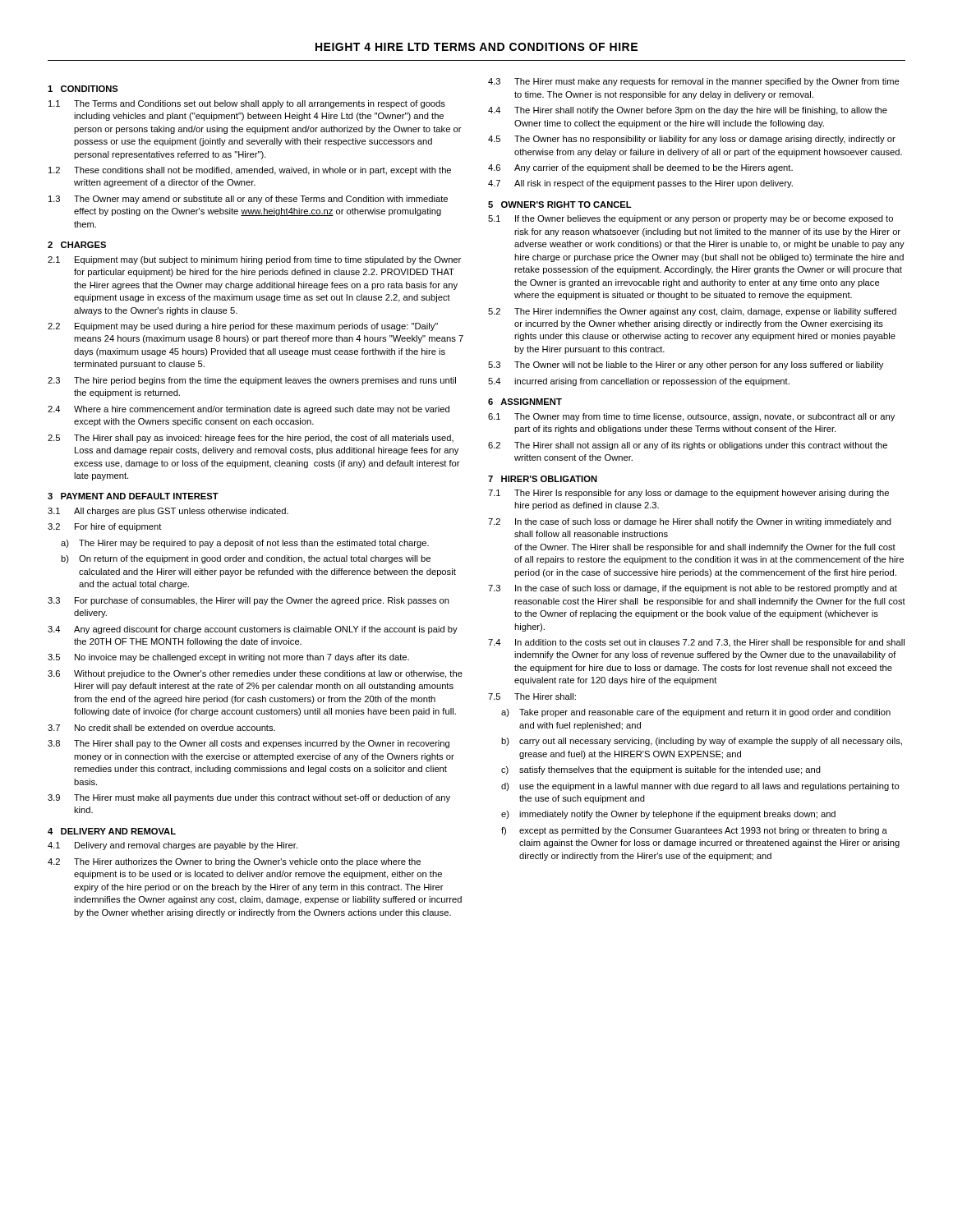The width and height of the screenshot is (953, 1232).
Task: Select the element starting "4.1 Delivery and removal charges are payable"
Action: point(256,846)
